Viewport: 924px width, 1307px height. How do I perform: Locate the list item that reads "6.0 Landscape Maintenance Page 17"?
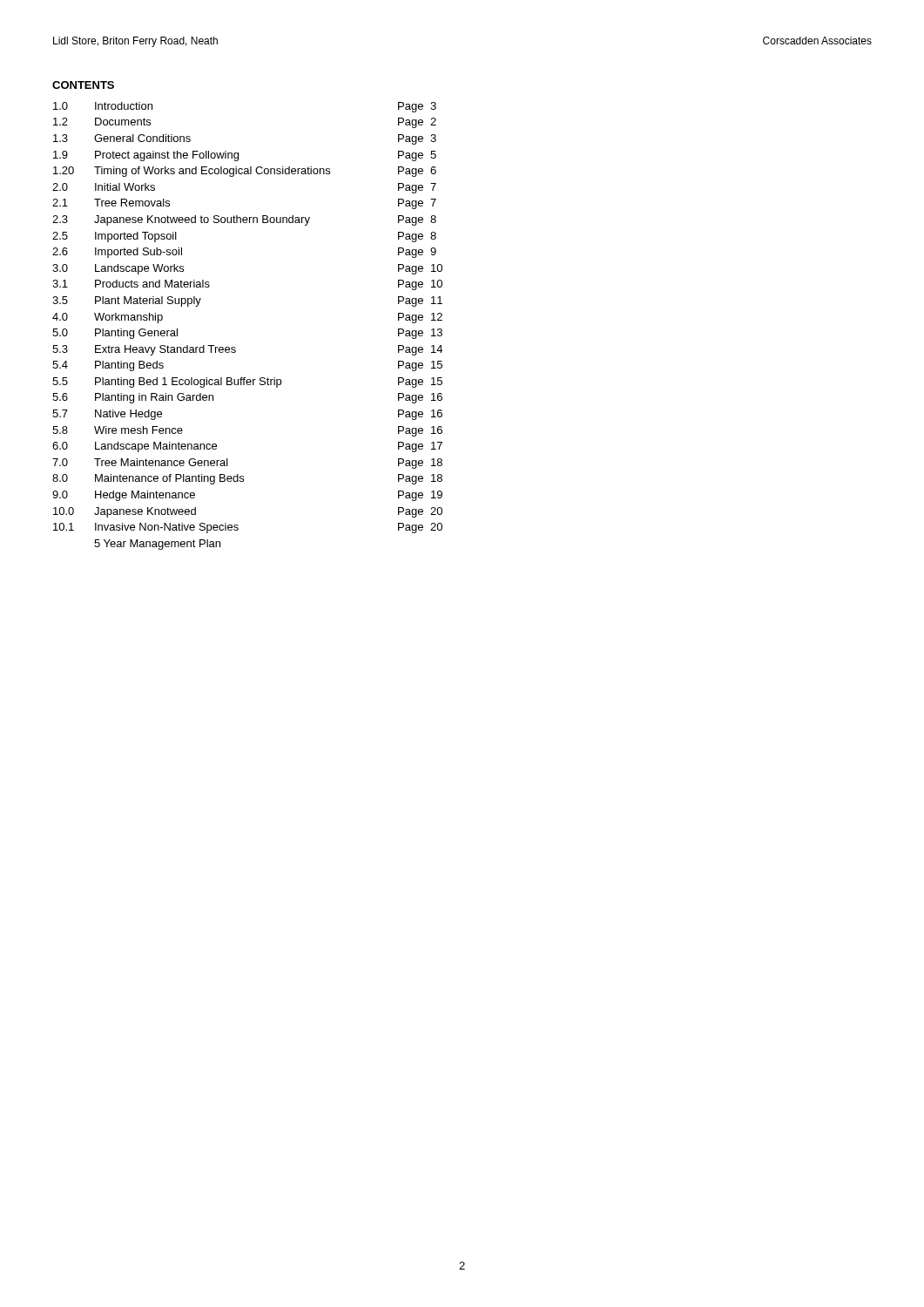click(x=157, y=447)
